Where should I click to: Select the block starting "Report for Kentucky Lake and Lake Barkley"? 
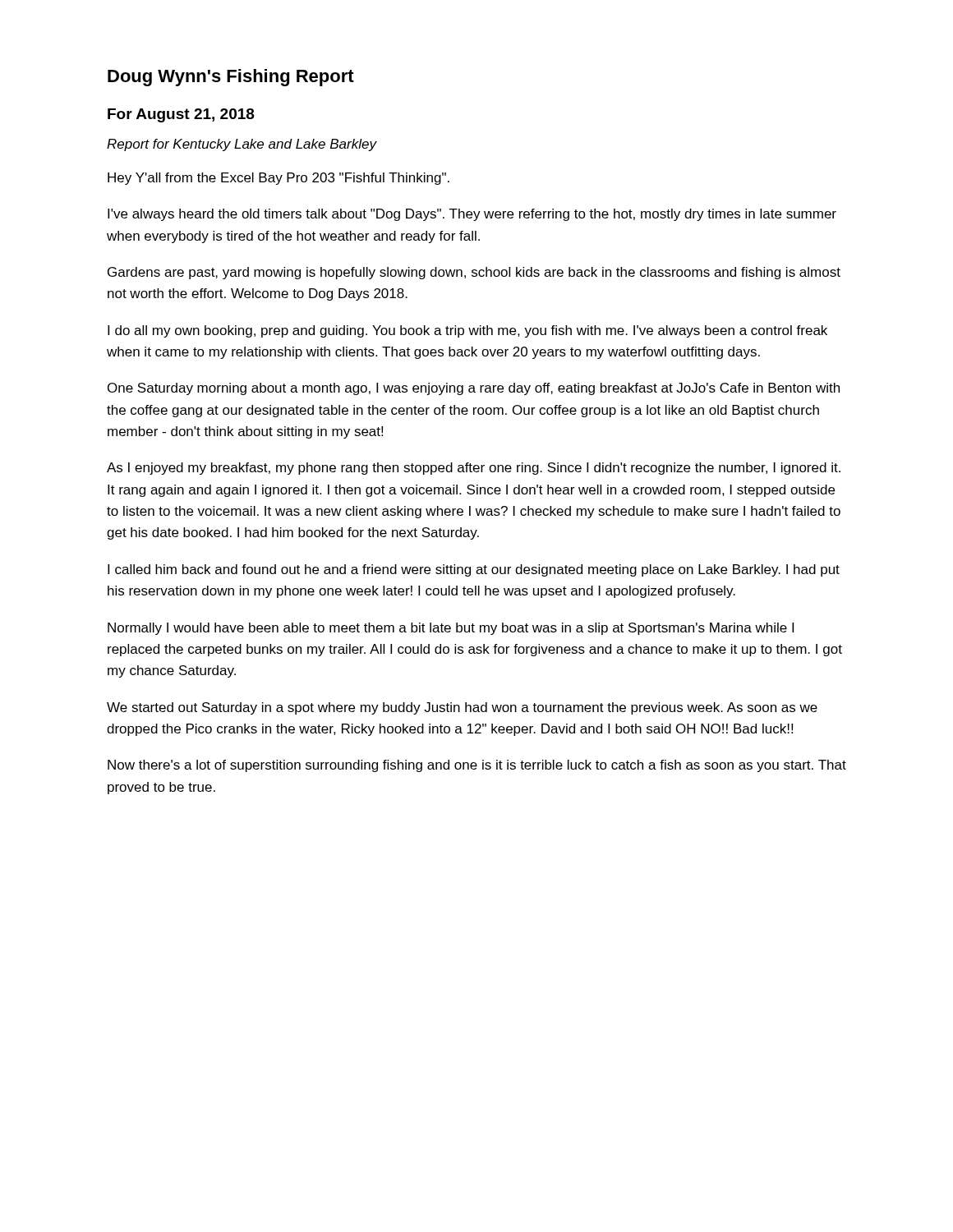pos(241,144)
